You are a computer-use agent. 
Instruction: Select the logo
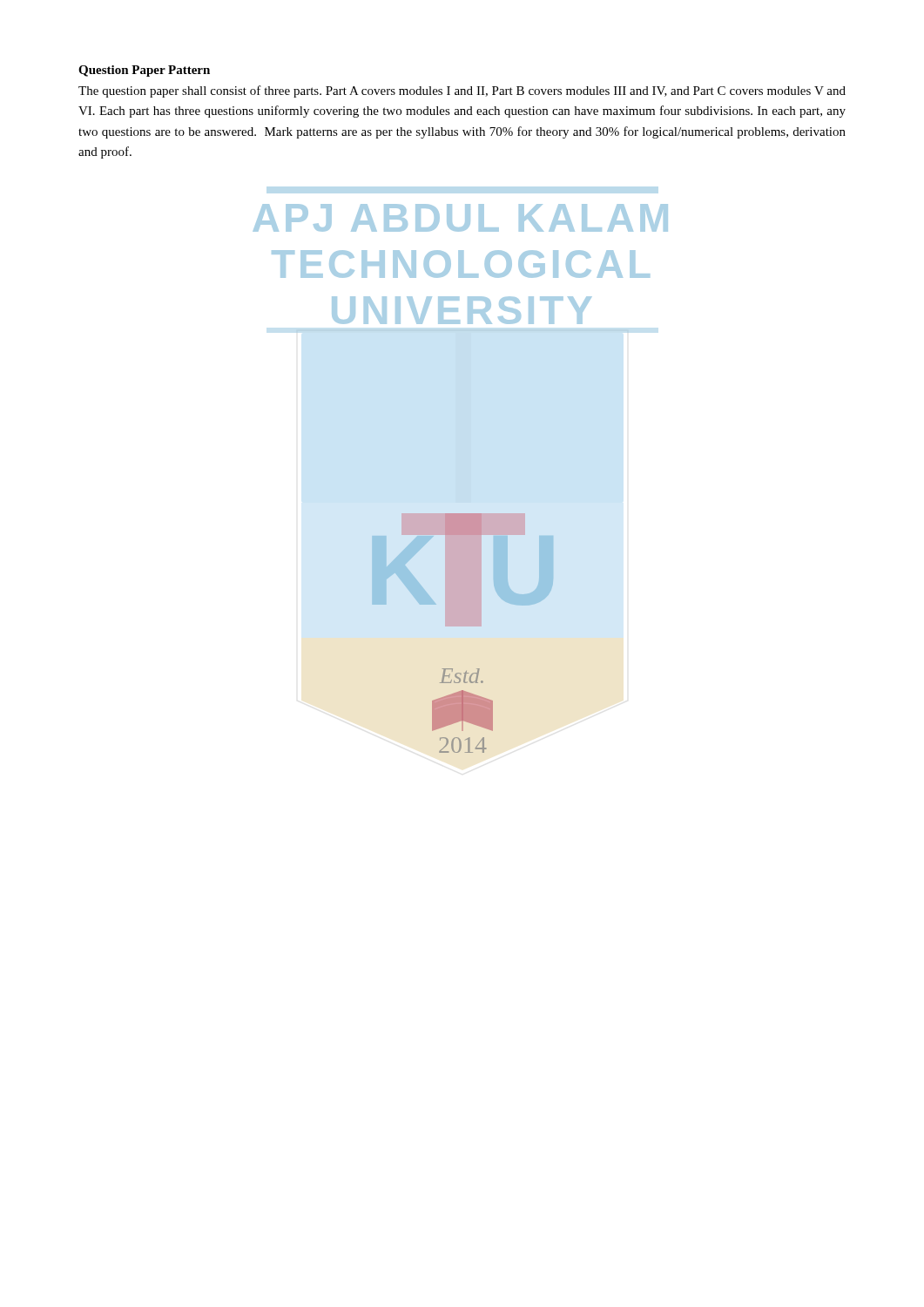462,483
